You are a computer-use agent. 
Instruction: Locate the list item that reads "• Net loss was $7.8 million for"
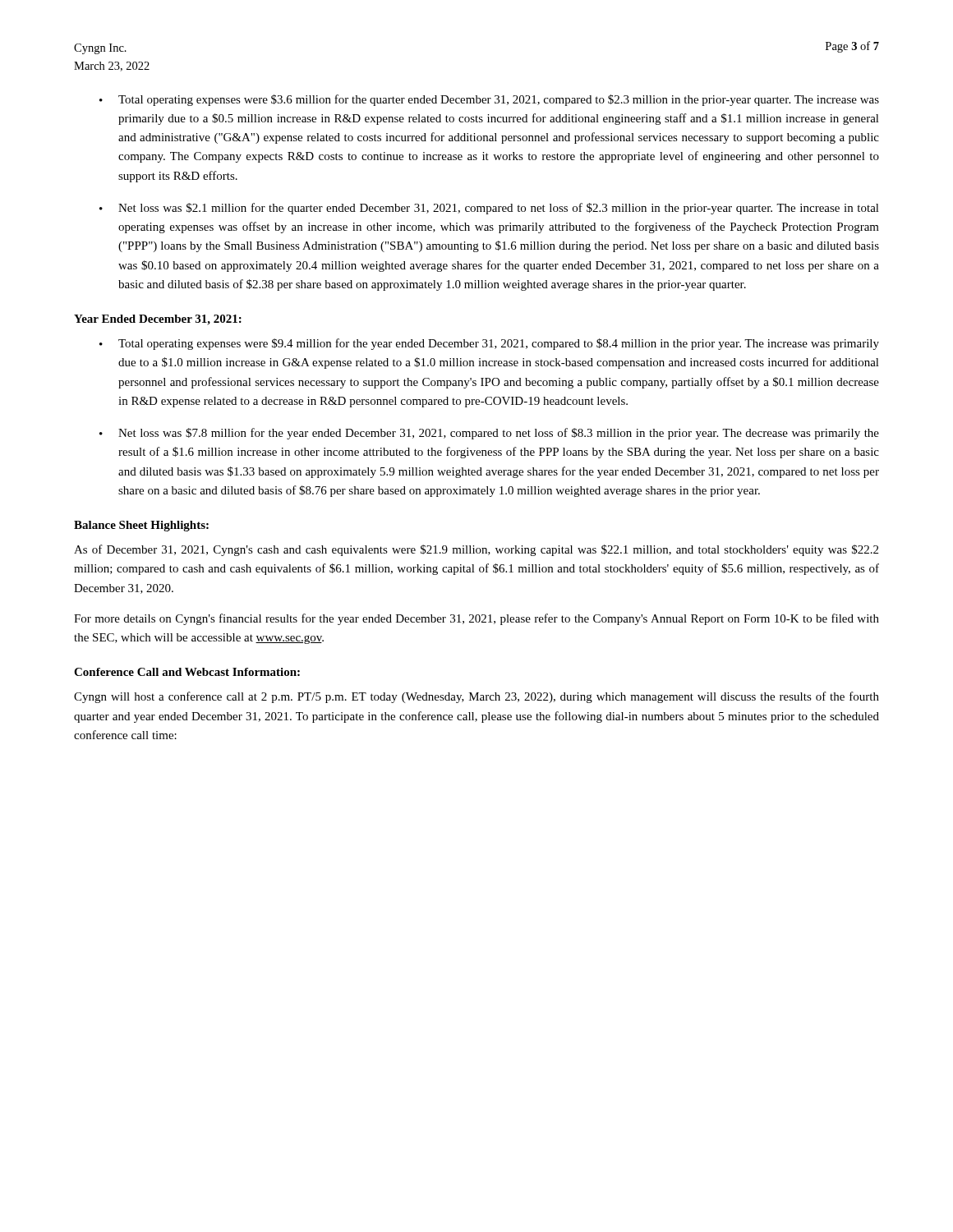click(x=489, y=462)
